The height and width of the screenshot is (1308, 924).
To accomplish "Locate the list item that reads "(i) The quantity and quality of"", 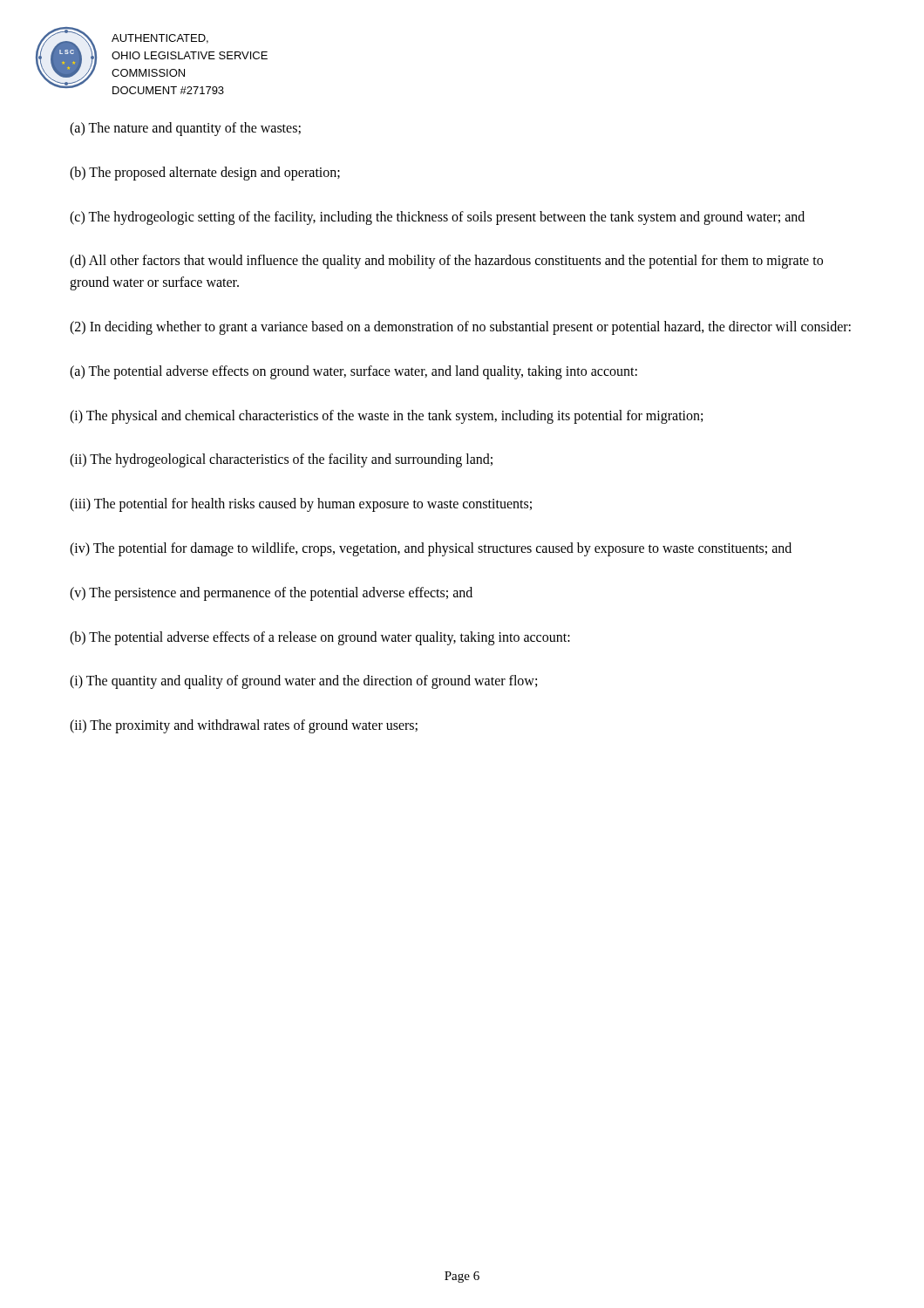I will [304, 681].
